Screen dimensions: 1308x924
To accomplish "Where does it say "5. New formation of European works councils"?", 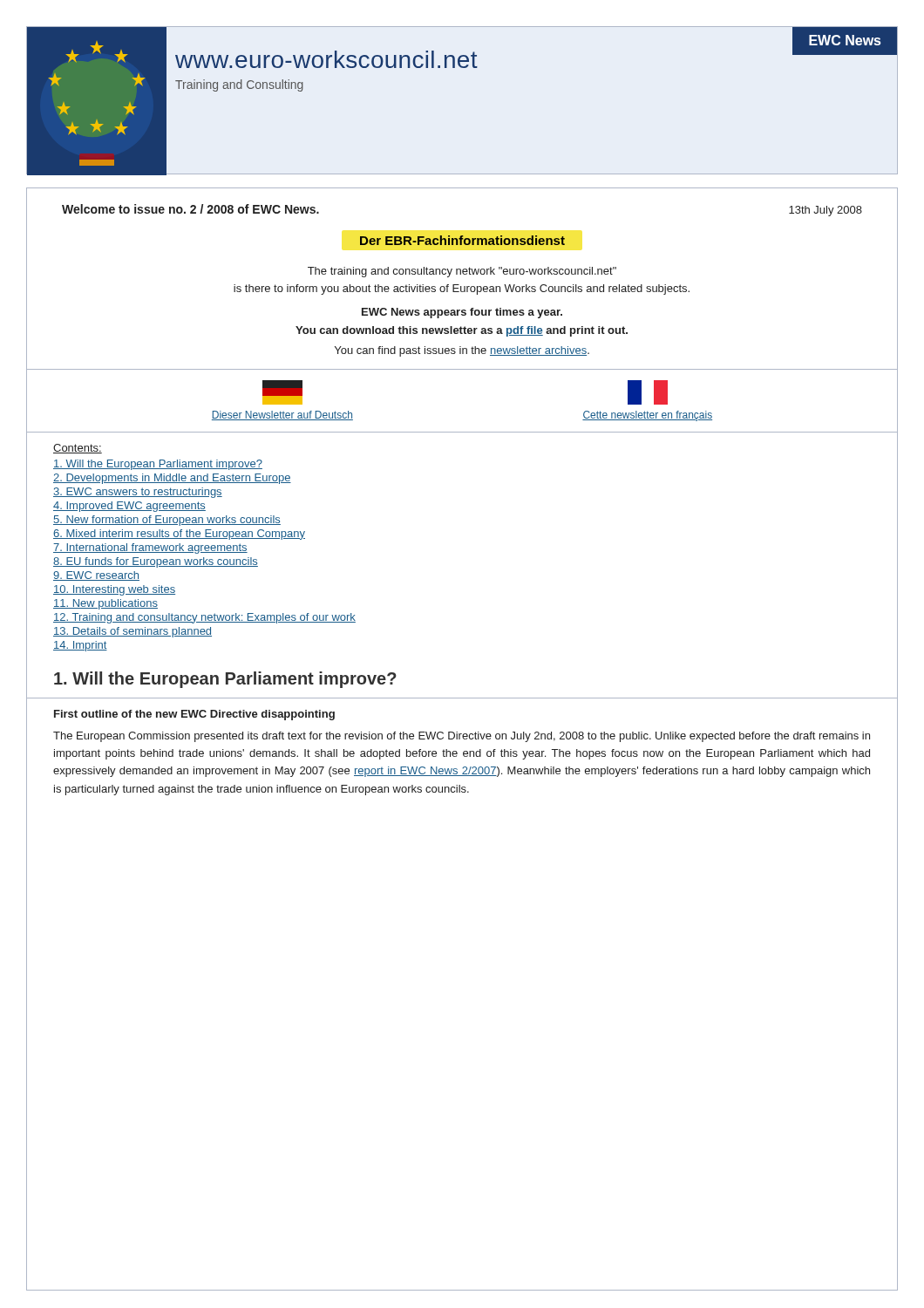I will 167,519.
